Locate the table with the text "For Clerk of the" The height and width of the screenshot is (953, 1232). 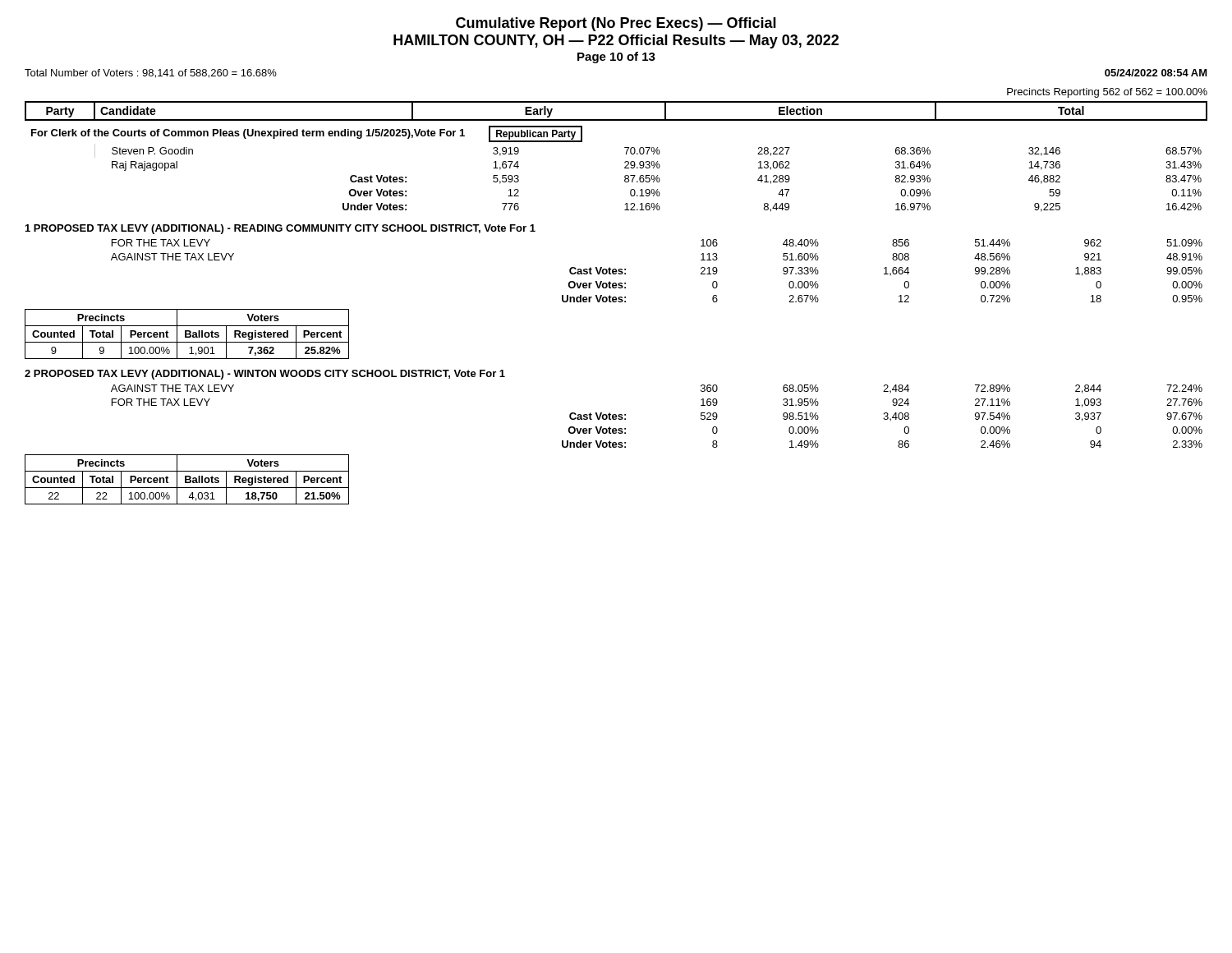(x=616, y=157)
